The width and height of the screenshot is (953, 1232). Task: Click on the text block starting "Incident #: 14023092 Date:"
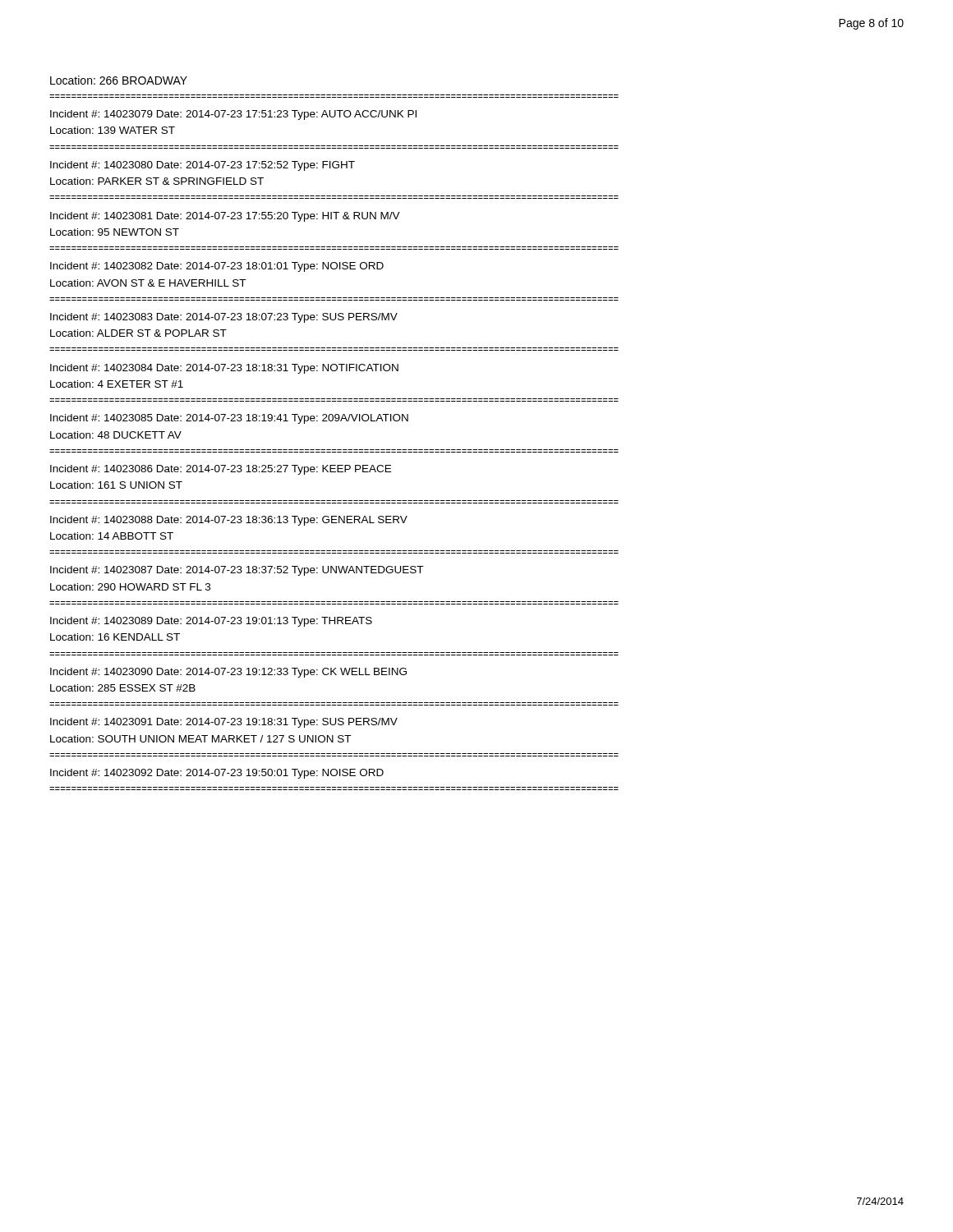point(217,774)
